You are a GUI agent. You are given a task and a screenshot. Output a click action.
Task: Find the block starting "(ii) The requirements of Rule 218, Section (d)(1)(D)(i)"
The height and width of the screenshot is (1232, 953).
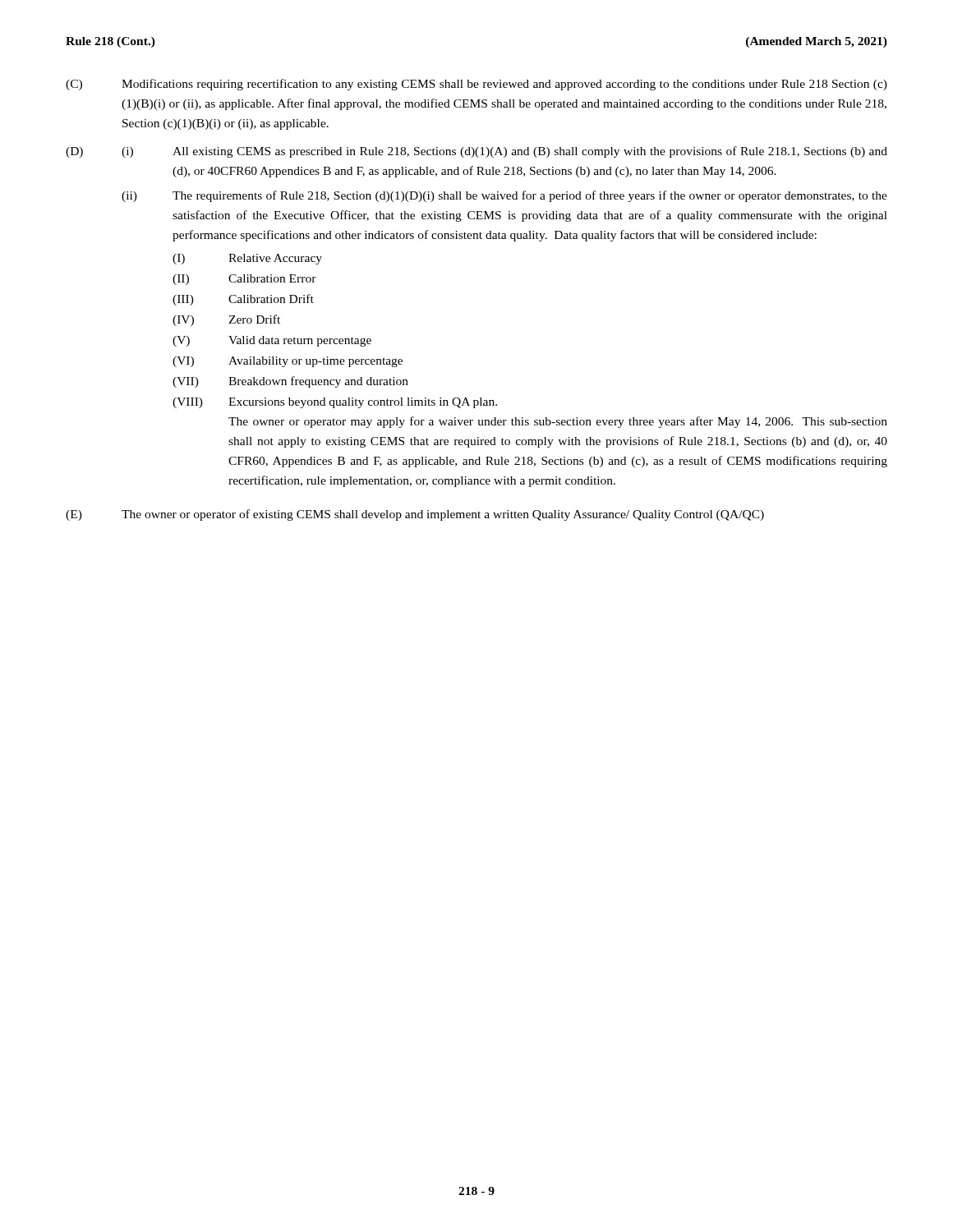[504, 196]
